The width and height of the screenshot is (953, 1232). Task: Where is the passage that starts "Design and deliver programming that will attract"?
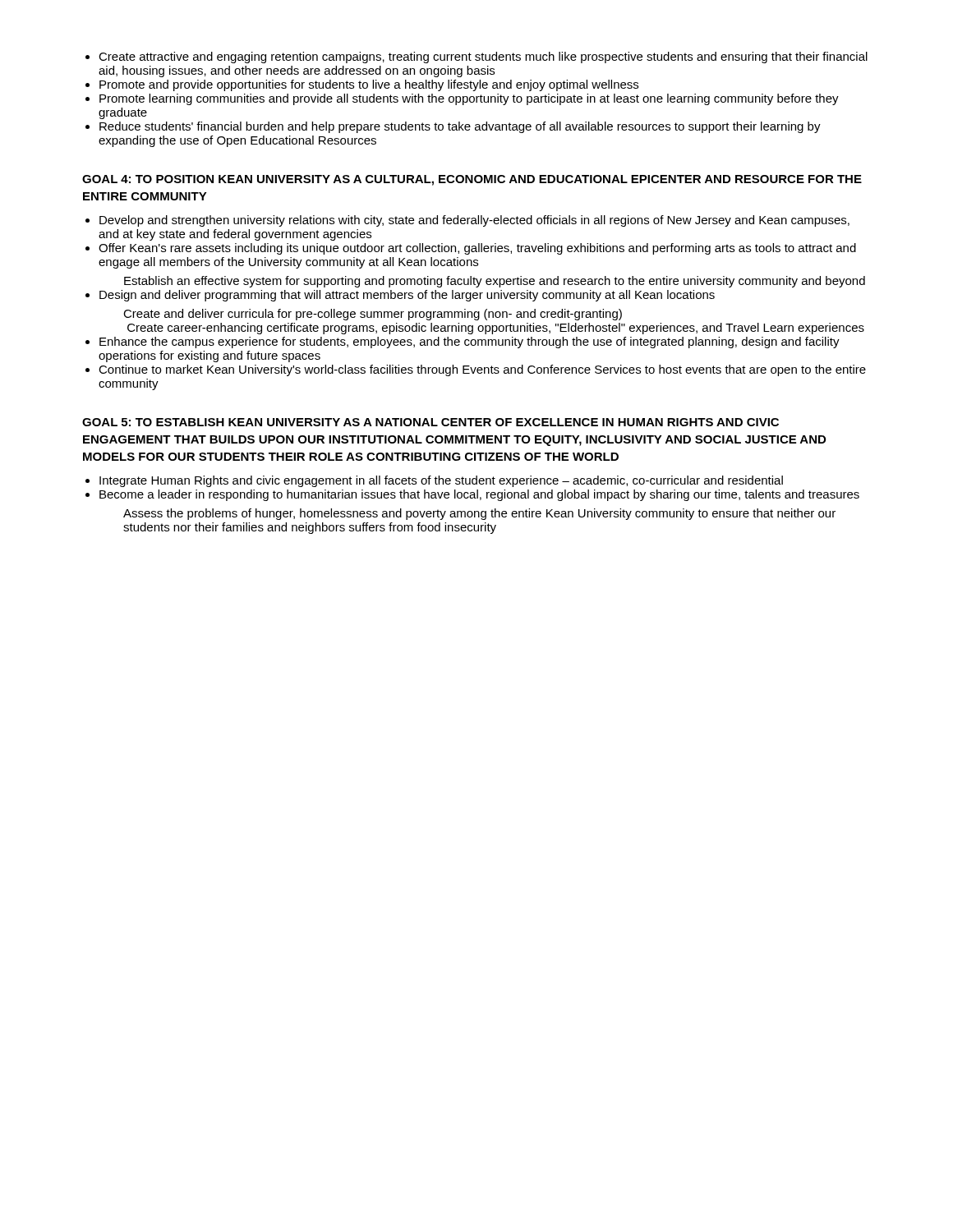coord(485,311)
